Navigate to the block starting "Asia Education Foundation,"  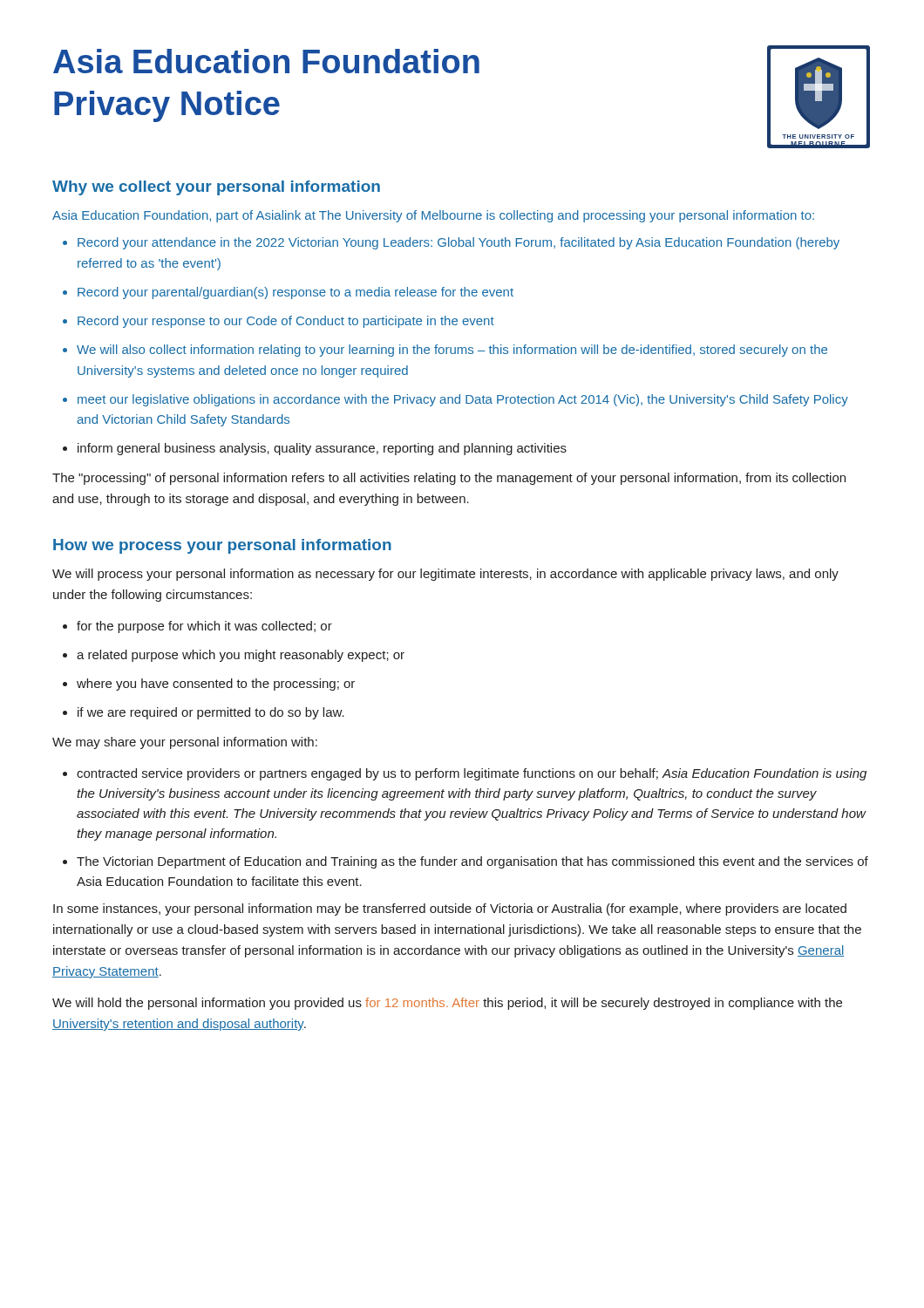coord(434,215)
